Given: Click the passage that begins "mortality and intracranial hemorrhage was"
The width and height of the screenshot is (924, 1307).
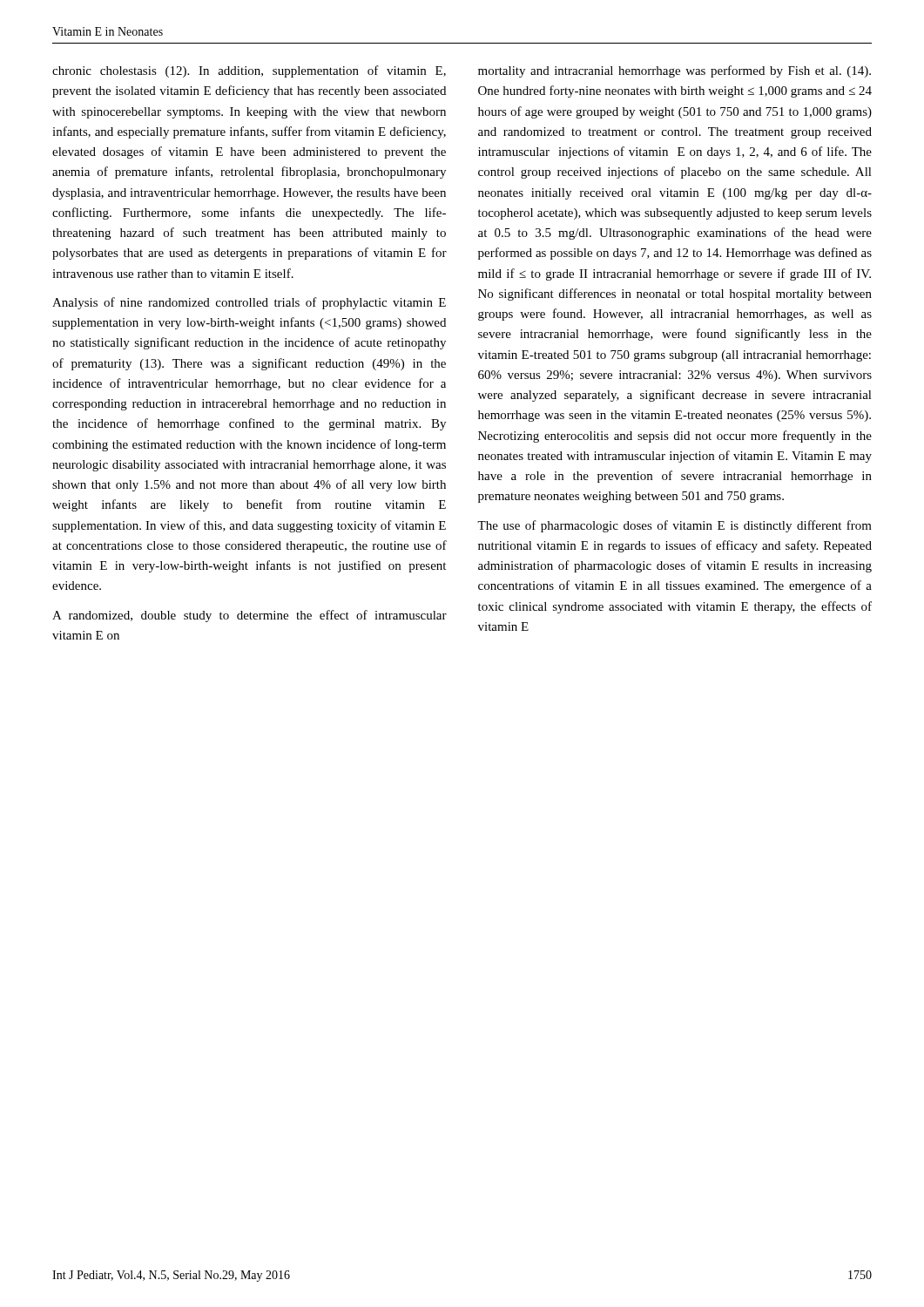Looking at the screenshot, I should [x=675, y=284].
